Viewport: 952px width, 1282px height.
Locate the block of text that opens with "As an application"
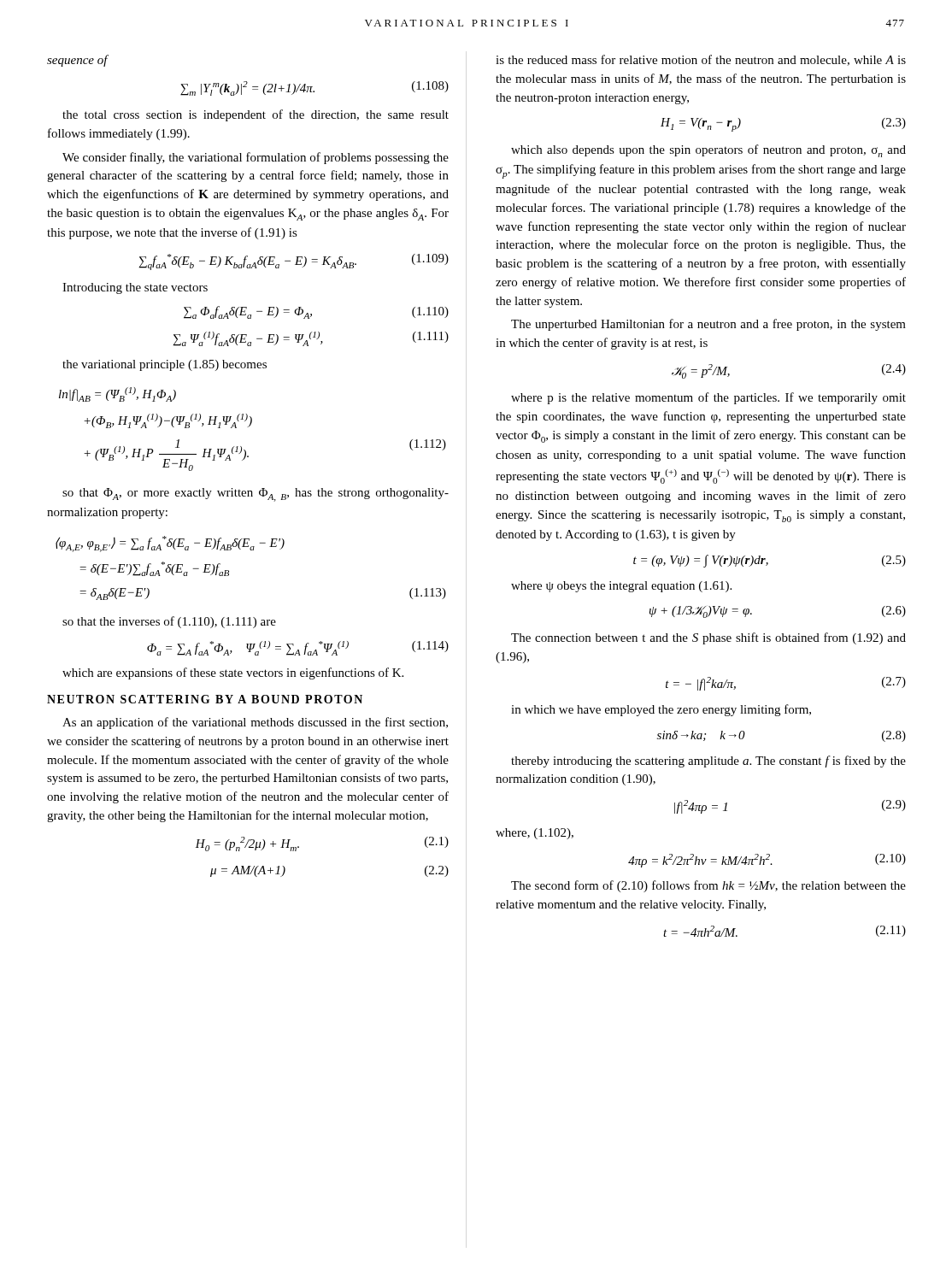(x=248, y=769)
